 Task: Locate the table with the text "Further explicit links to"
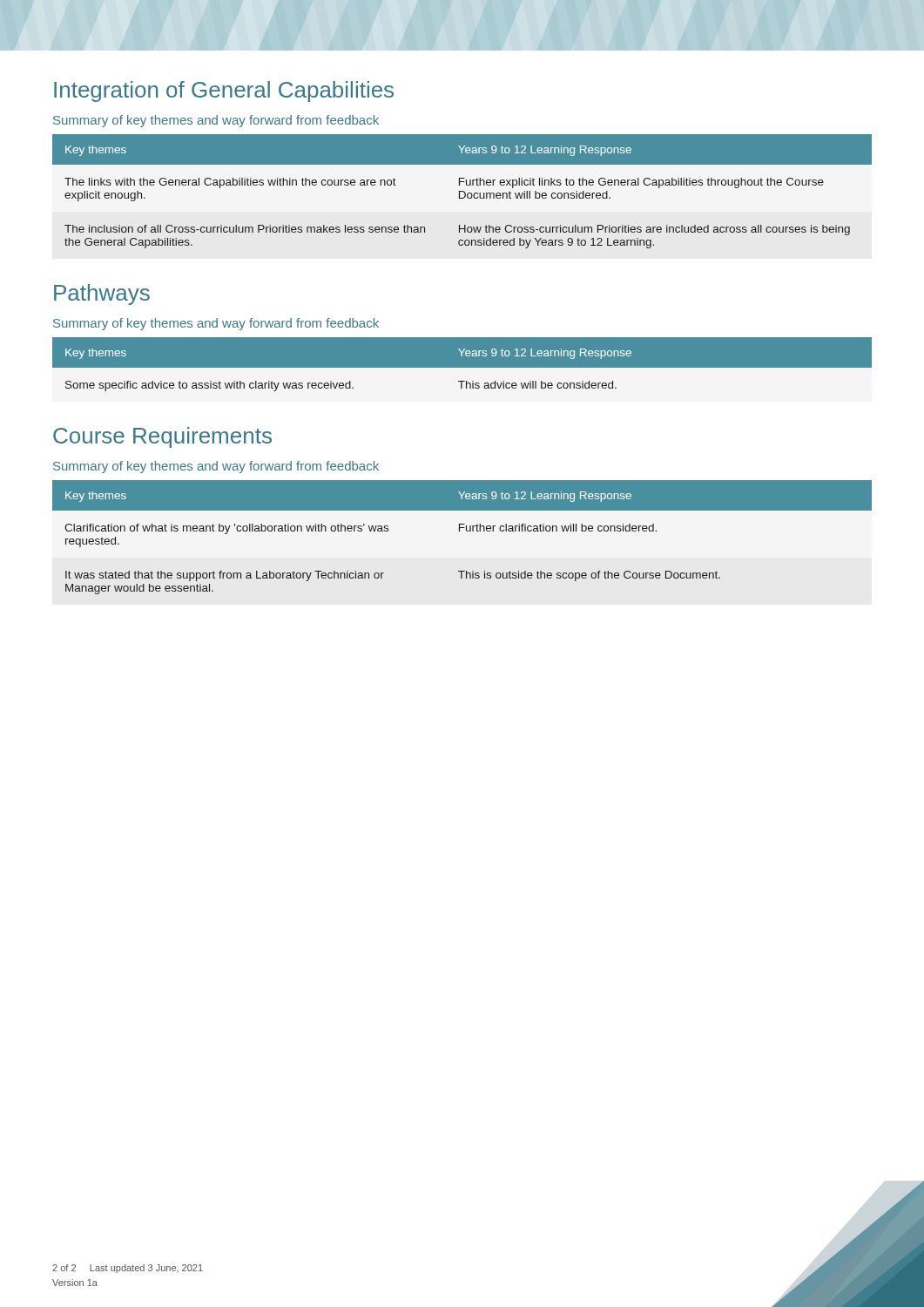click(x=462, y=197)
